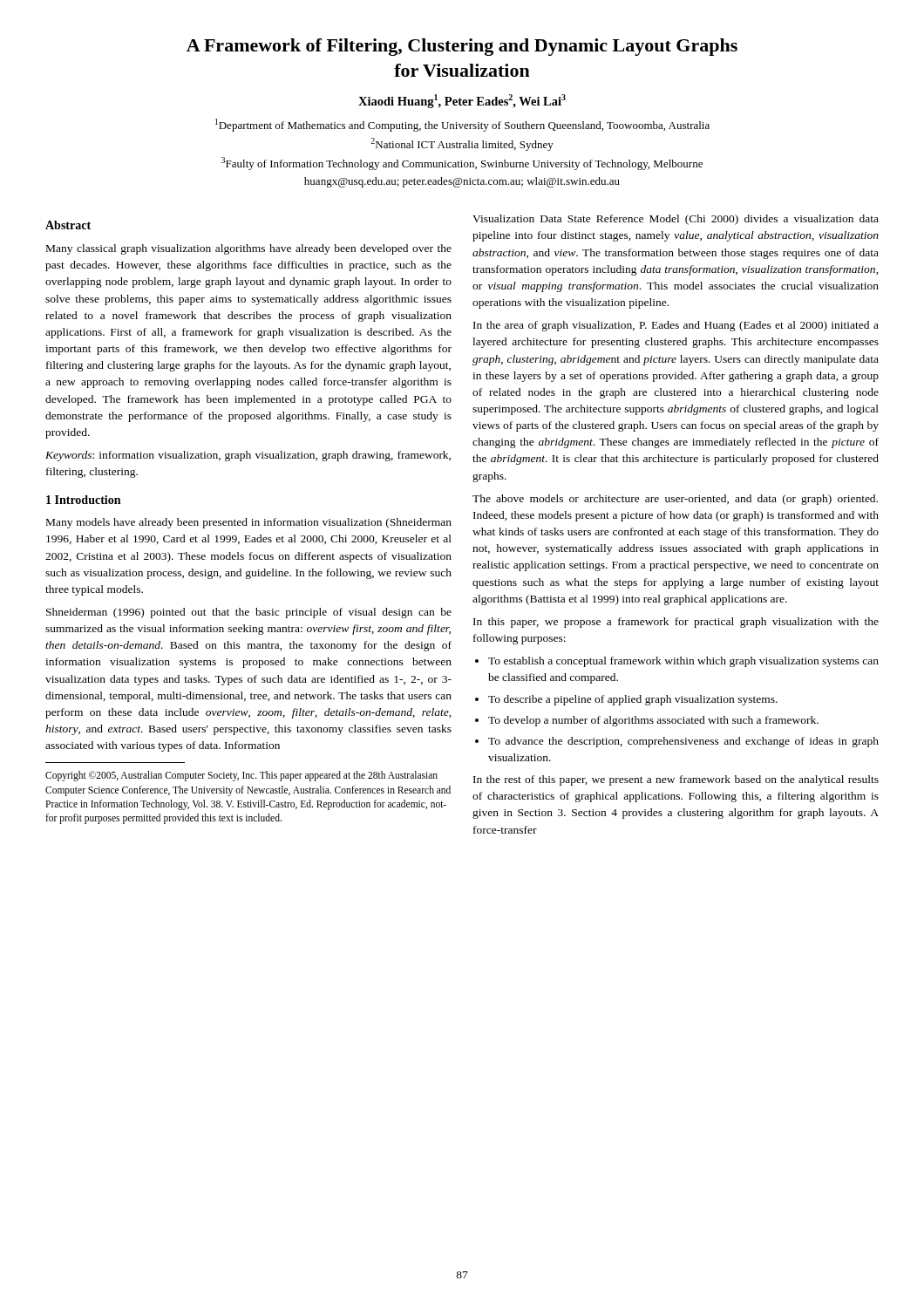The image size is (924, 1308).
Task: Select the list item containing "To develop a number of"
Action: (x=654, y=720)
